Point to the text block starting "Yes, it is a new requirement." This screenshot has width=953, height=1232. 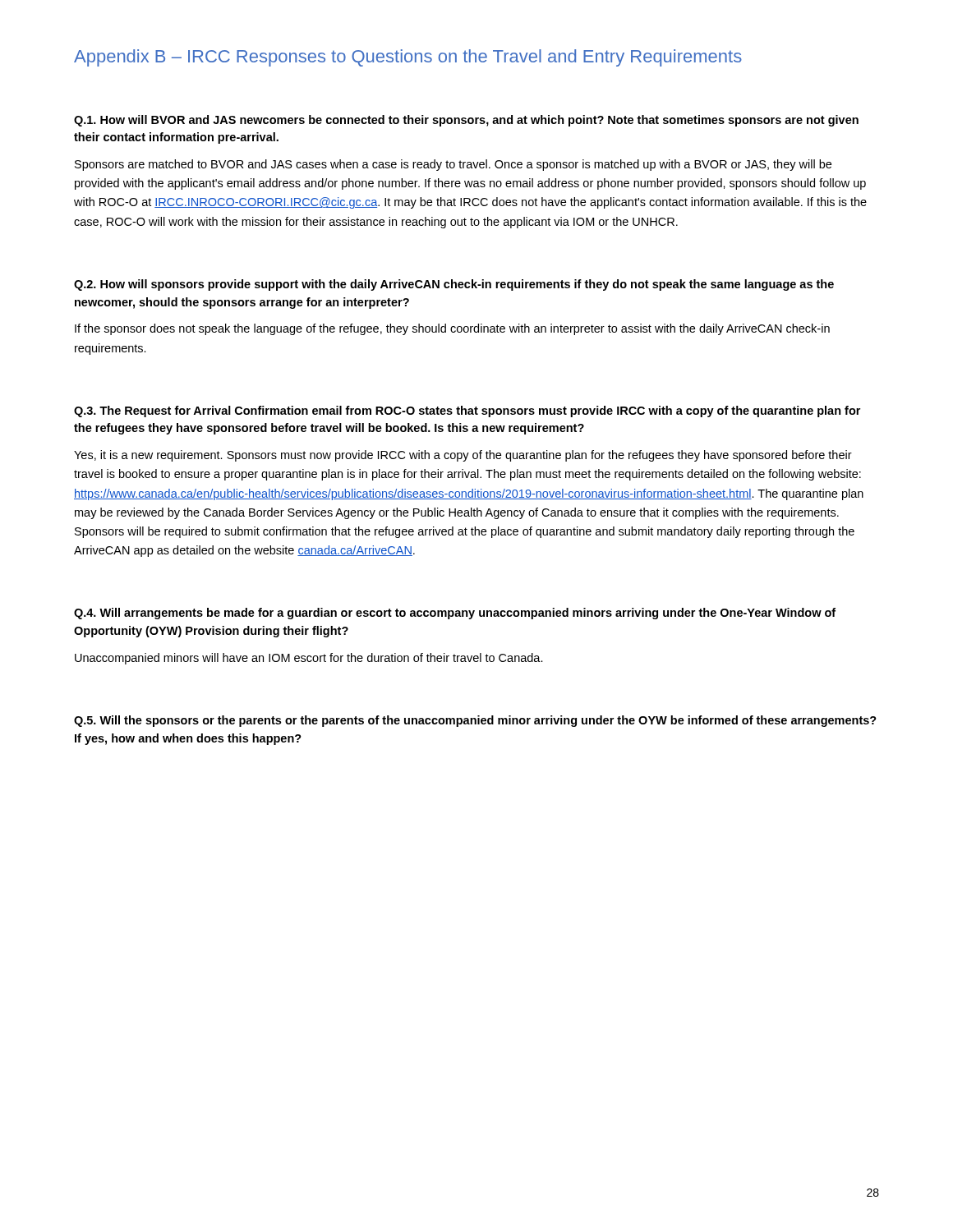[476, 503]
